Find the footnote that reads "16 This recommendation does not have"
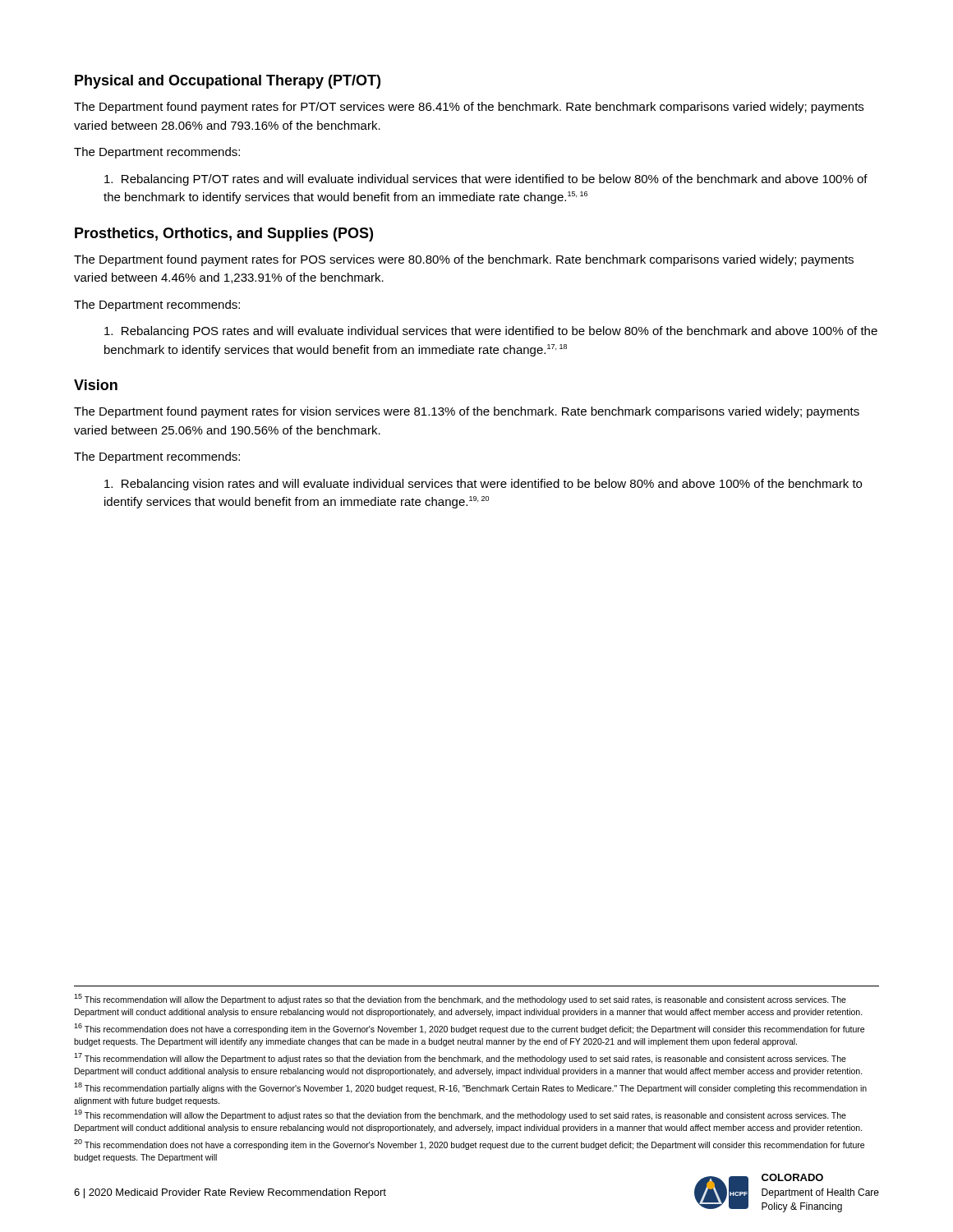The height and width of the screenshot is (1232, 953). click(469, 1034)
